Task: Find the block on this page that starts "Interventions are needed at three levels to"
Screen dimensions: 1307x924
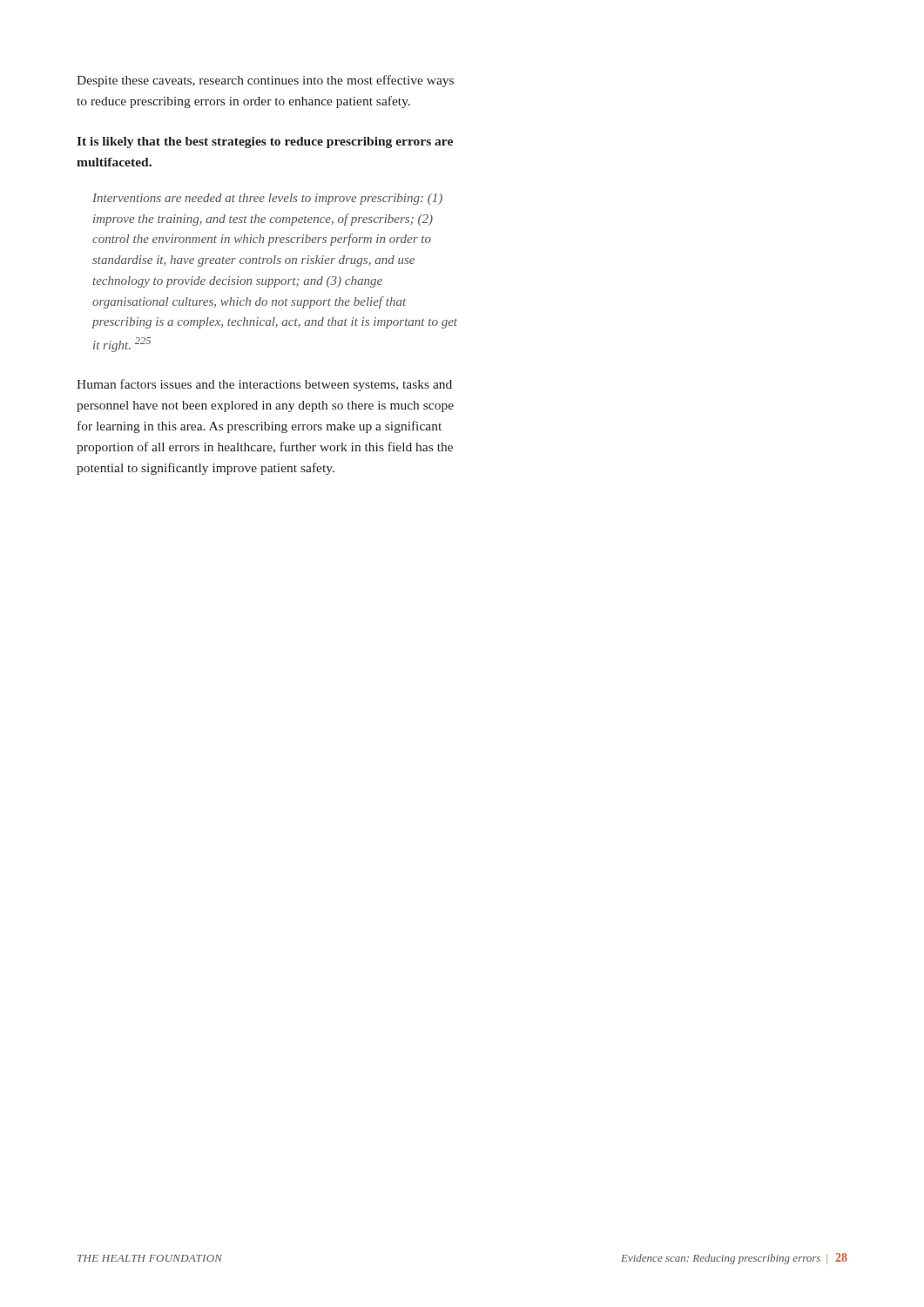Action: [275, 271]
